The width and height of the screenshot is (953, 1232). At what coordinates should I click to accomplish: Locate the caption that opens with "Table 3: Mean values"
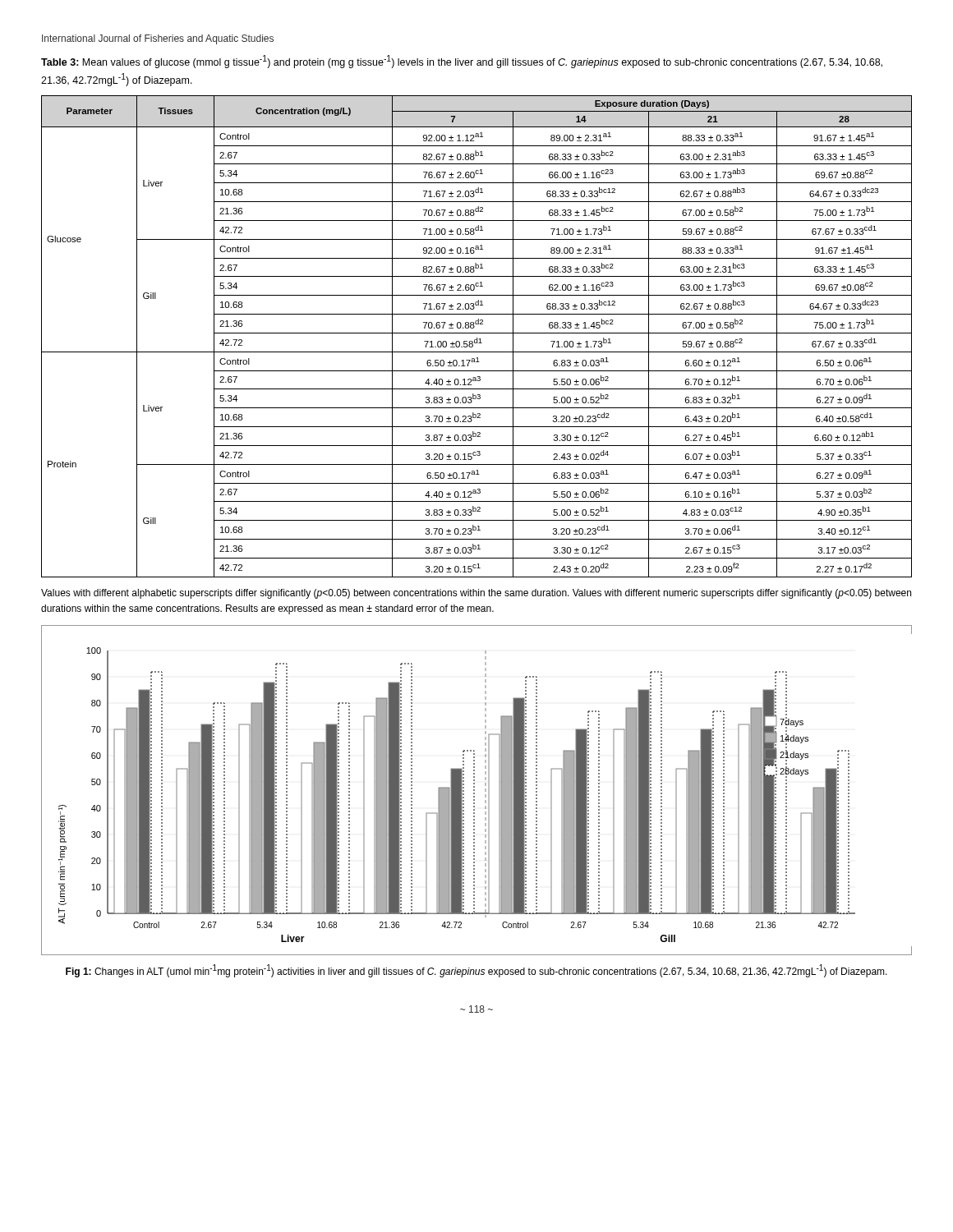tap(462, 70)
